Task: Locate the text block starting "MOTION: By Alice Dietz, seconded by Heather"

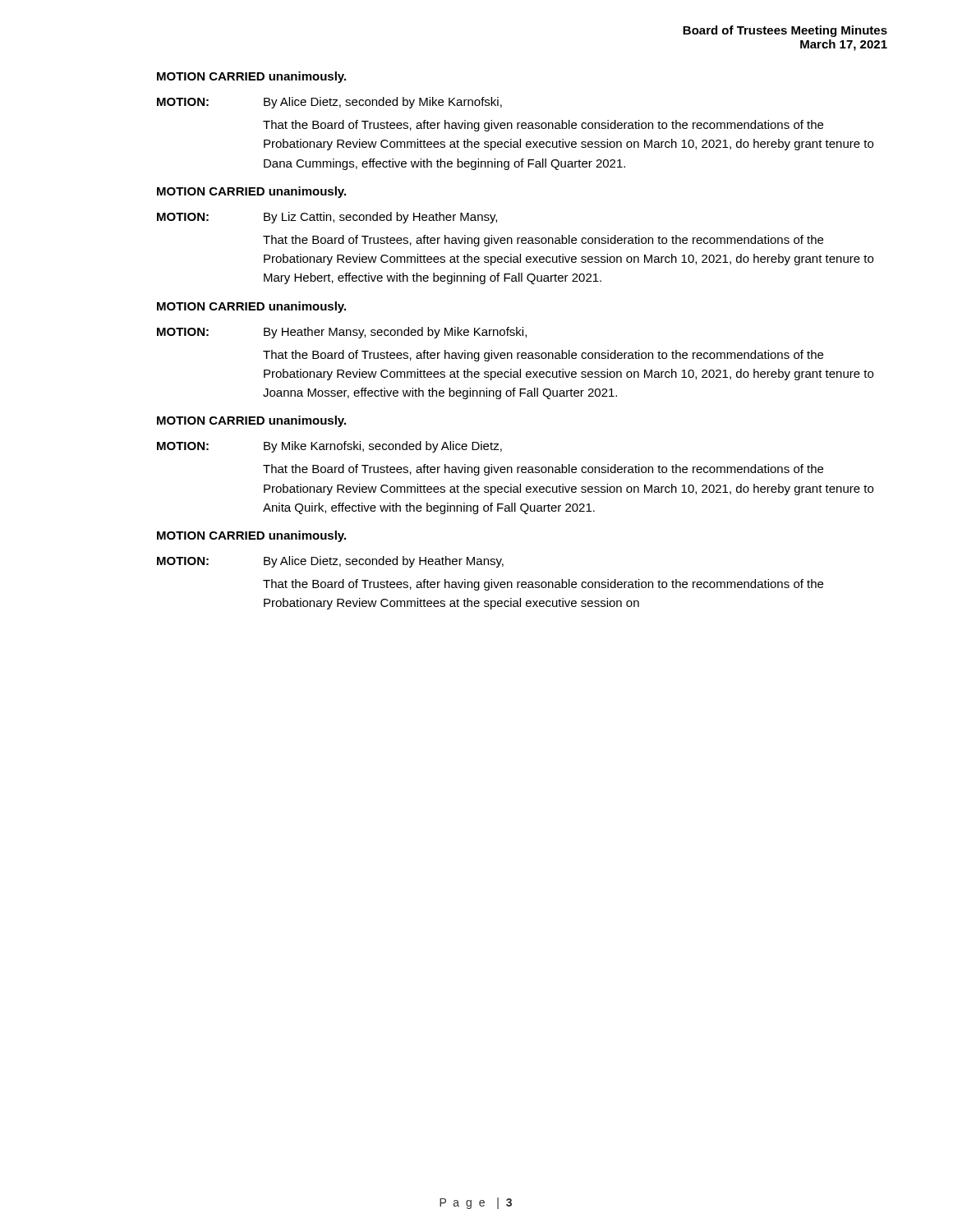Action: (x=330, y=562)
